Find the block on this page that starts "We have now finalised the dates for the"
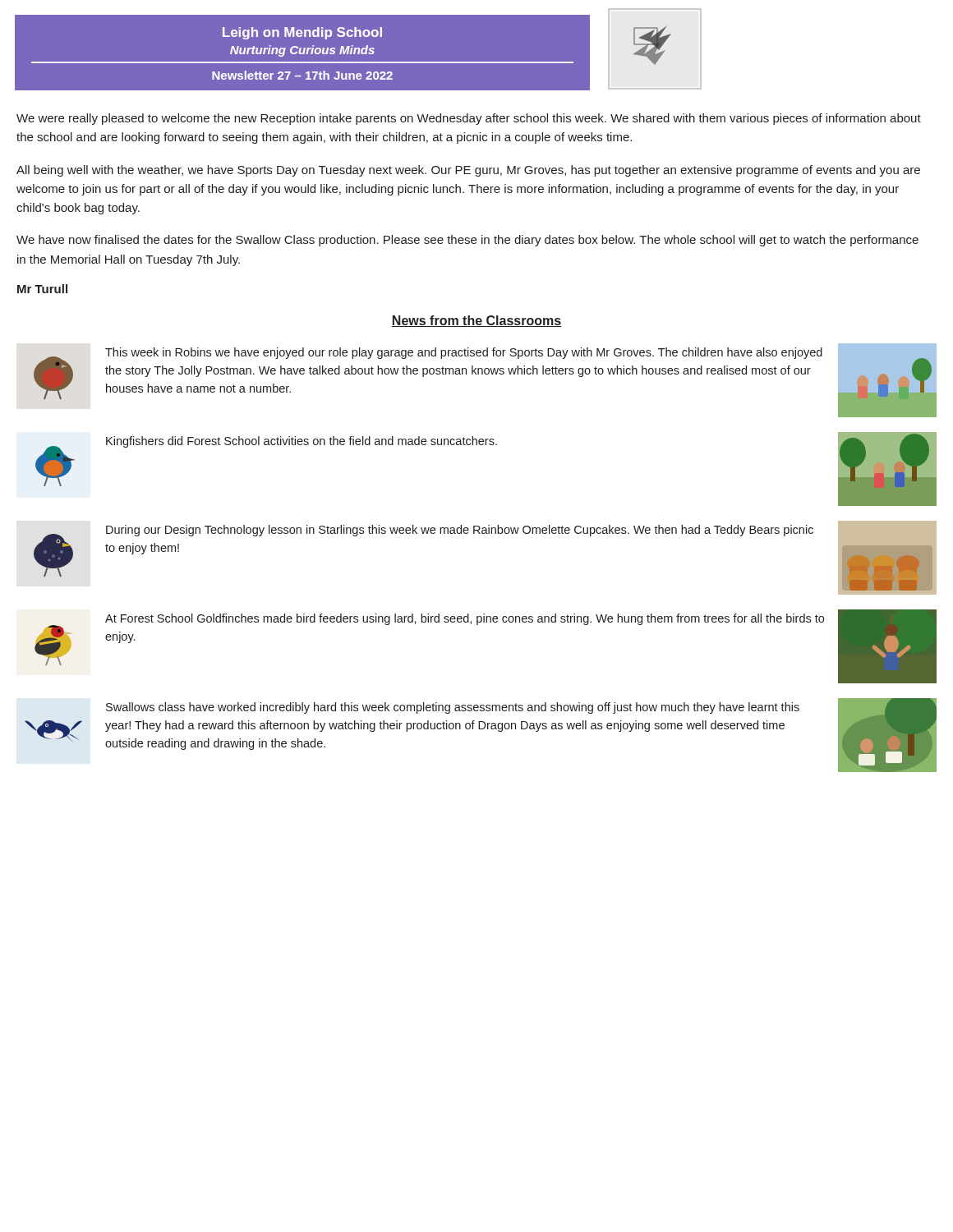This screenshot has width=953, height=1232. [472, 249]
